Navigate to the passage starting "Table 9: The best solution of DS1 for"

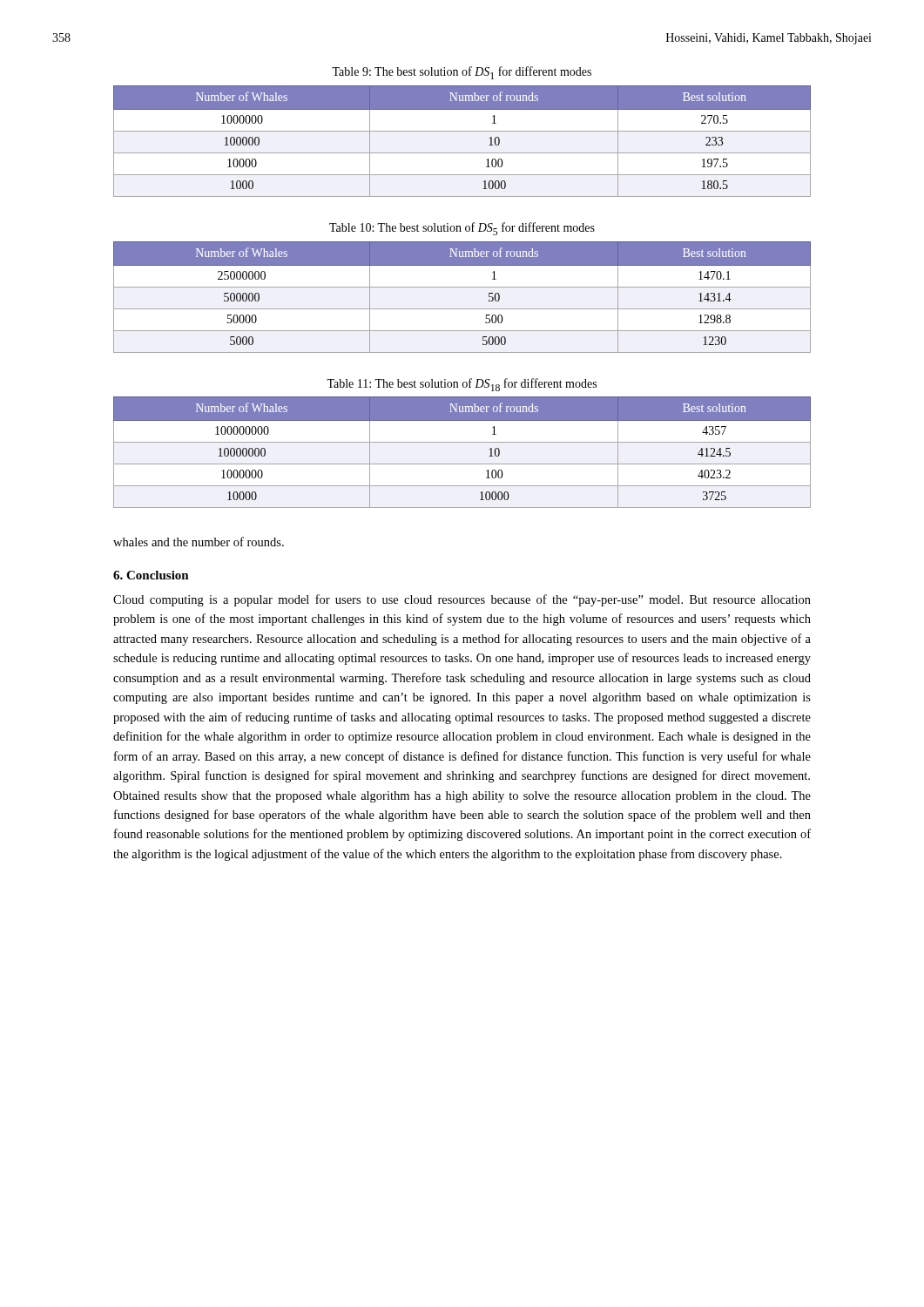[x=462, y=74]
